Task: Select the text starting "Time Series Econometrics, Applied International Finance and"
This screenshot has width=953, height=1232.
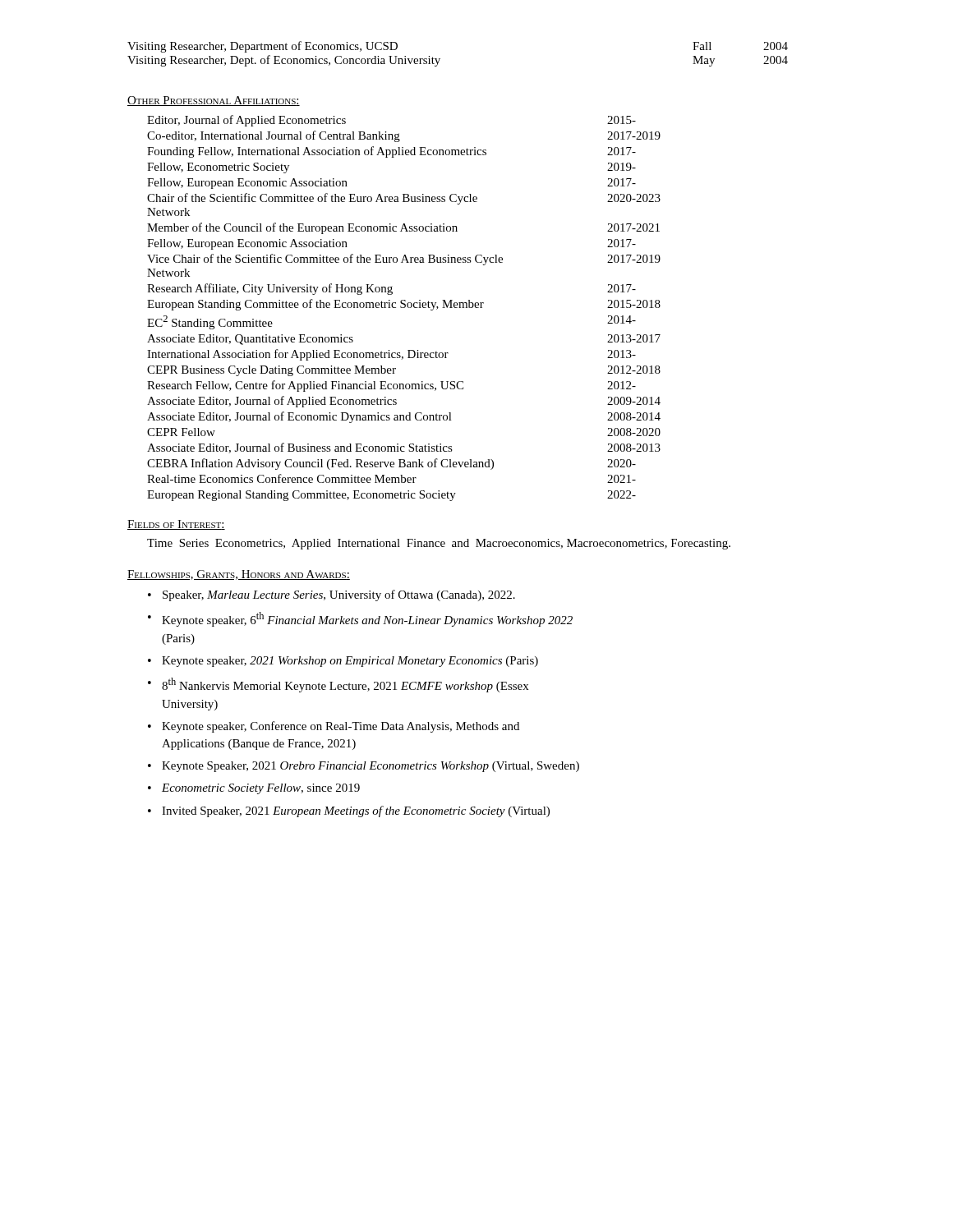Action: pyautogui.click(x=439, y=543)
